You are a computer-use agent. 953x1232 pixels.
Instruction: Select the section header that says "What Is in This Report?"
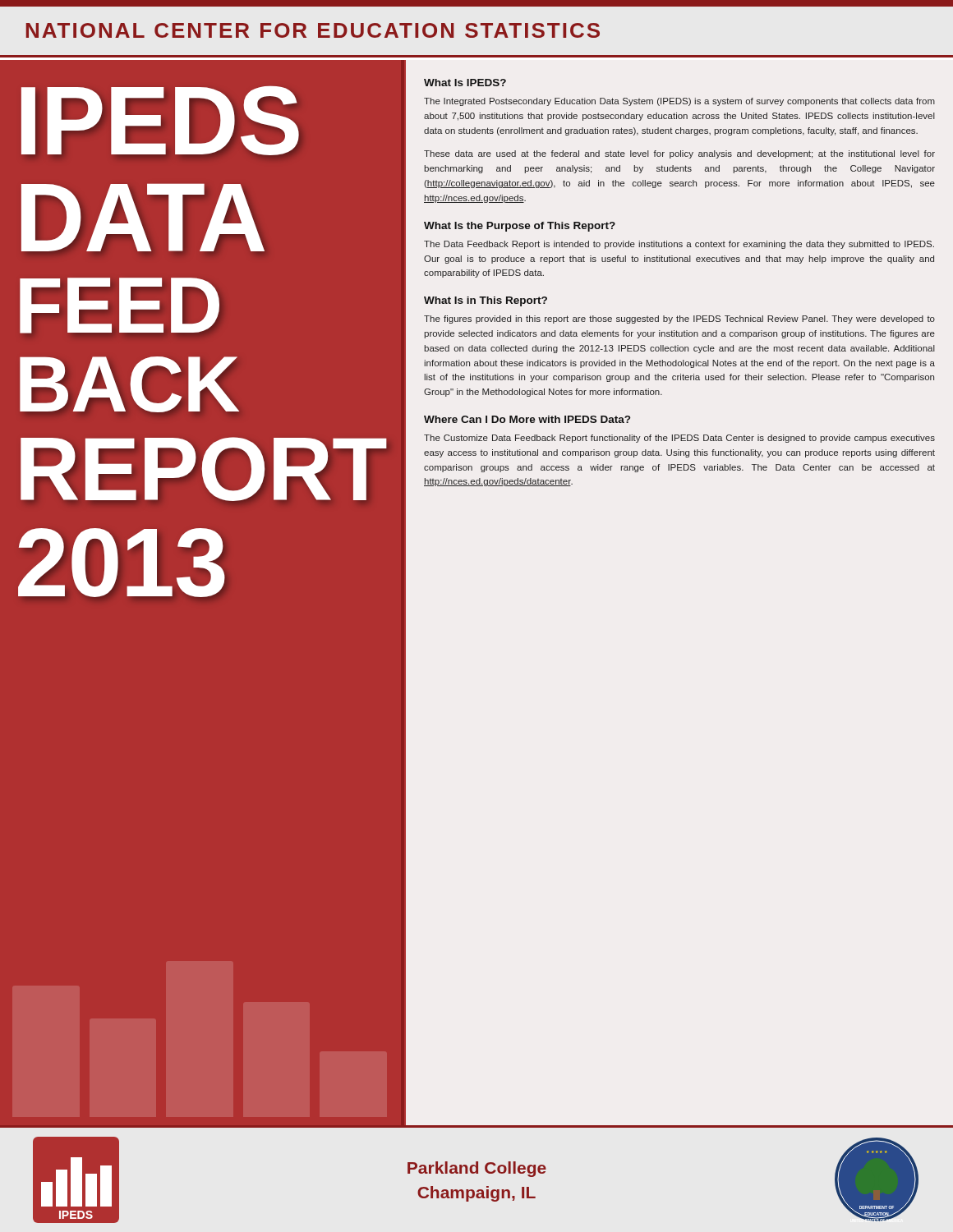pyautogui.click(x=486, y=300)
